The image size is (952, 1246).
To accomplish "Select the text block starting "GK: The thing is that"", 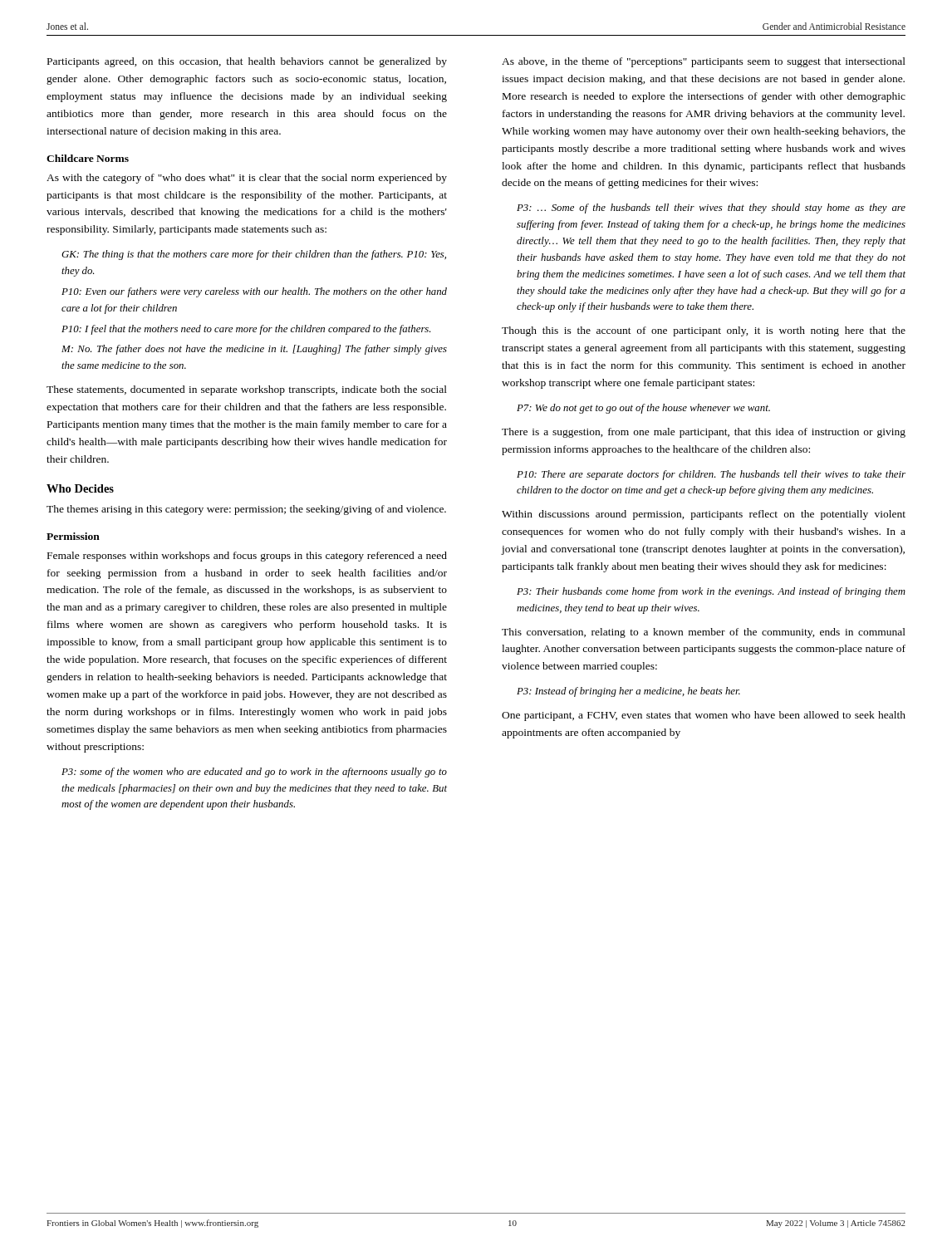I will (x=254, y=255).
